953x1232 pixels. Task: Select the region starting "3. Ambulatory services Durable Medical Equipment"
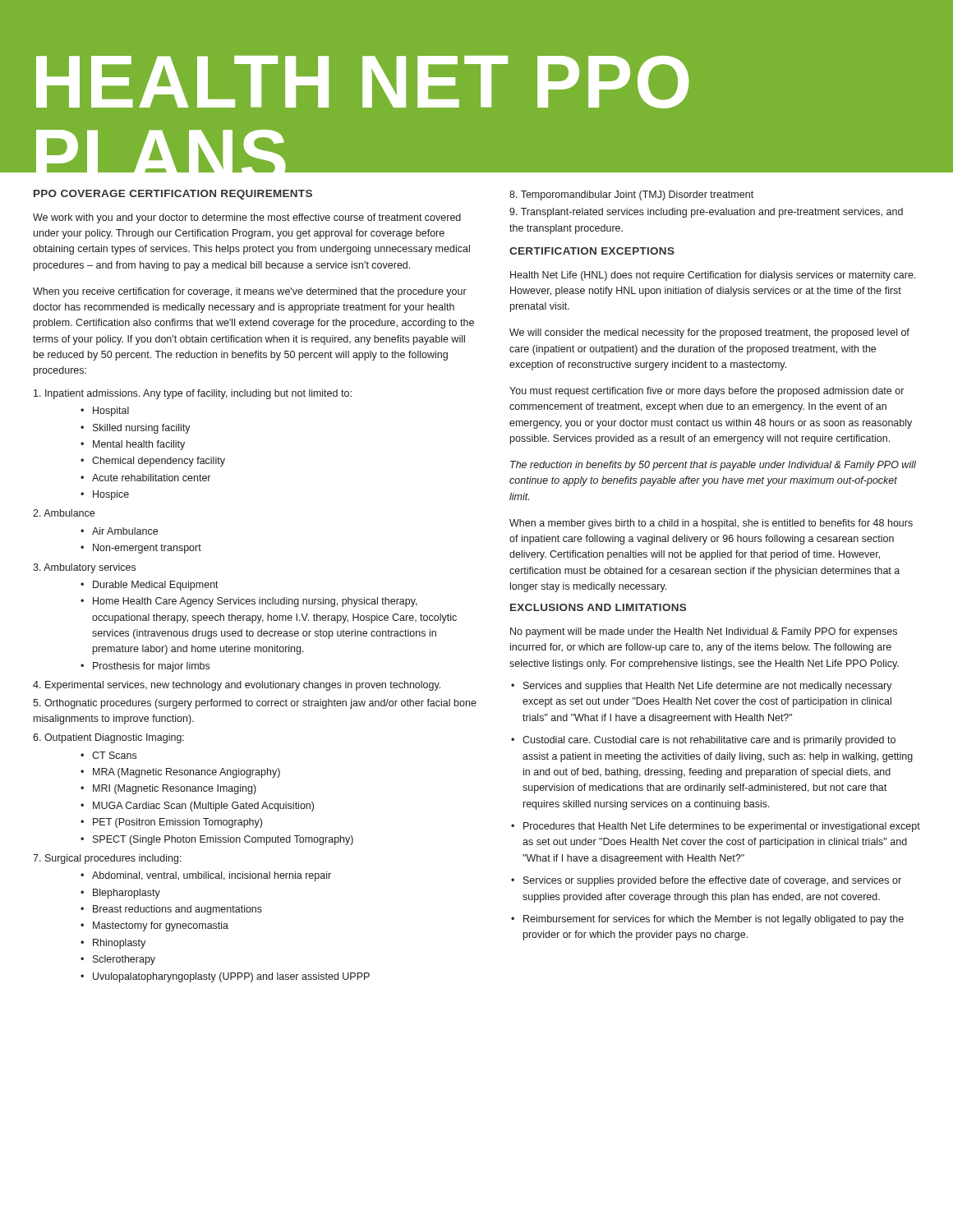[x=255, y=617]
